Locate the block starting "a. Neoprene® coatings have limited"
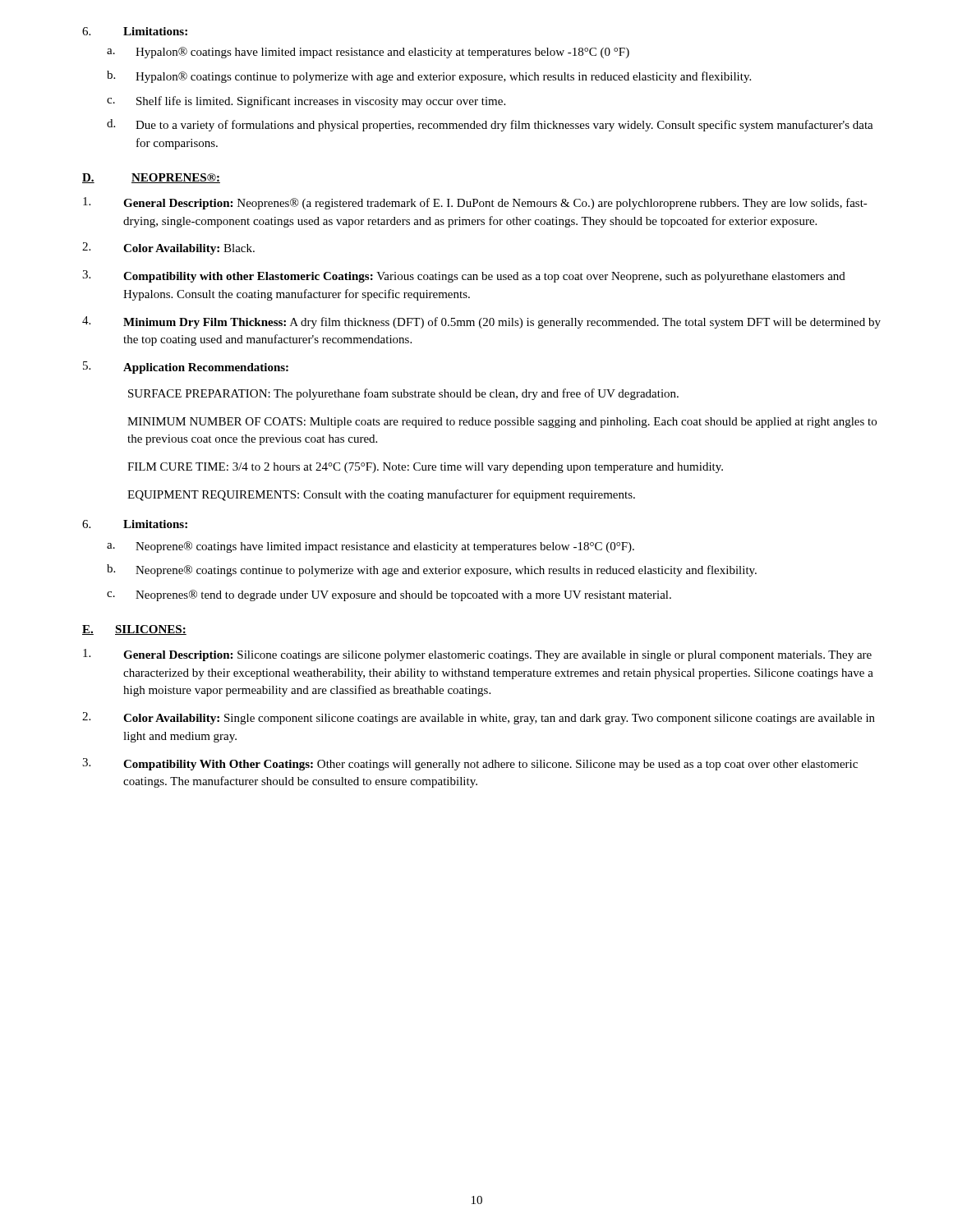This screenshot has width=953, height=1232. pos(497,546)
